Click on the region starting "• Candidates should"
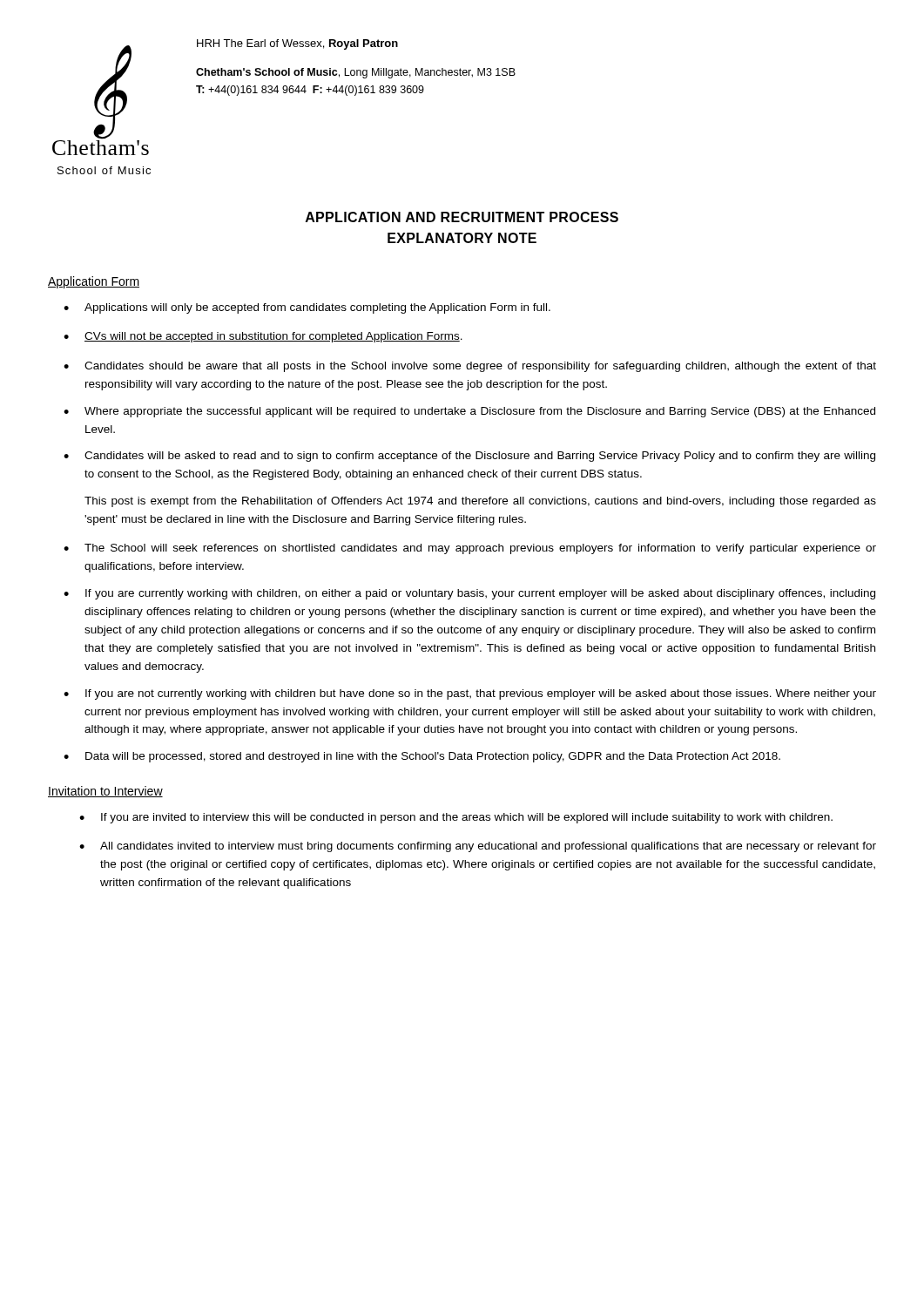Image resolution: width=924 pixels, height=1307 pixels. click(x=470, y=375)
